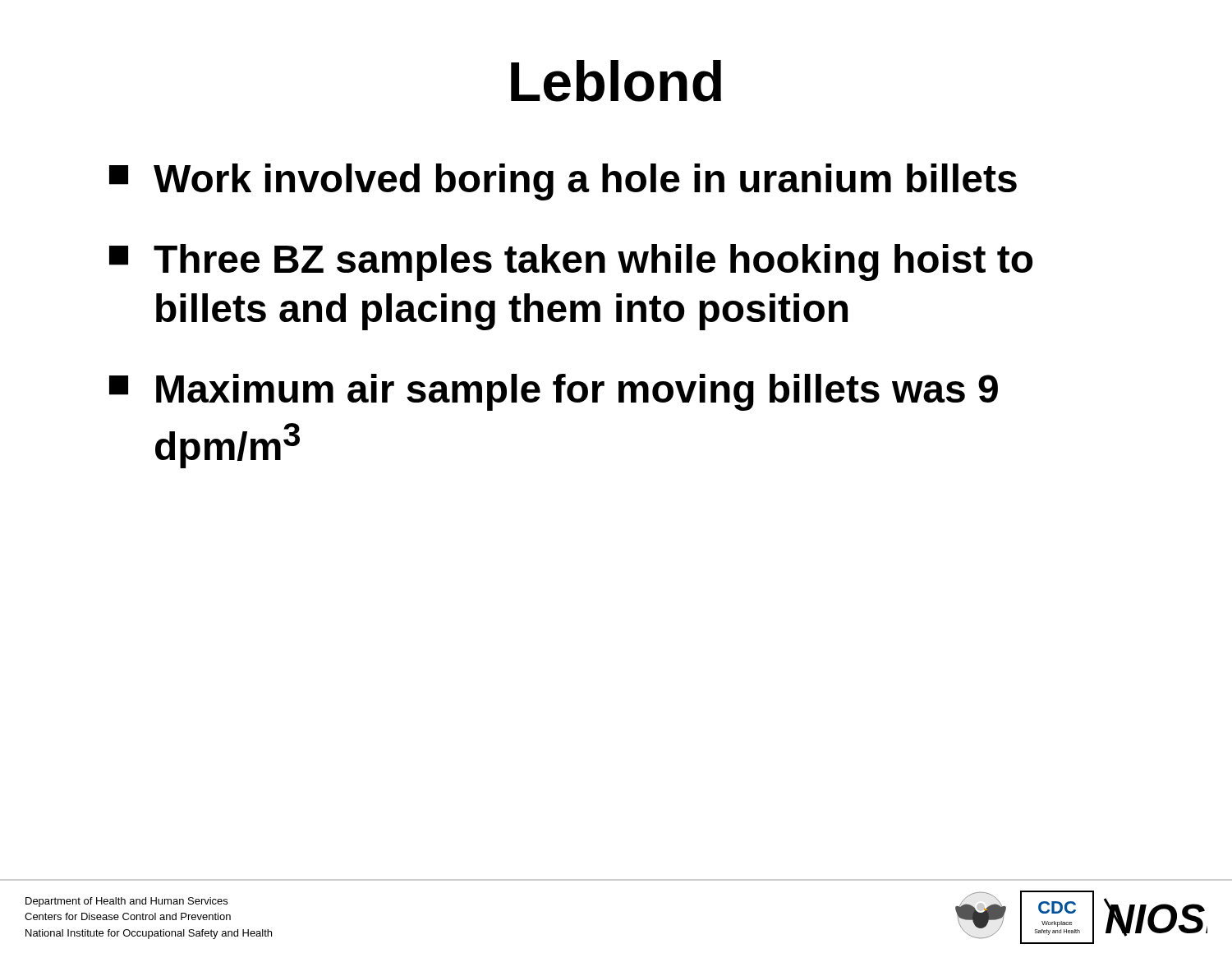Click the passage that begins "■ Three BZ samples taken while hooking"
The width and height of the screenshot is (1232, 953).
coord(628,284)
